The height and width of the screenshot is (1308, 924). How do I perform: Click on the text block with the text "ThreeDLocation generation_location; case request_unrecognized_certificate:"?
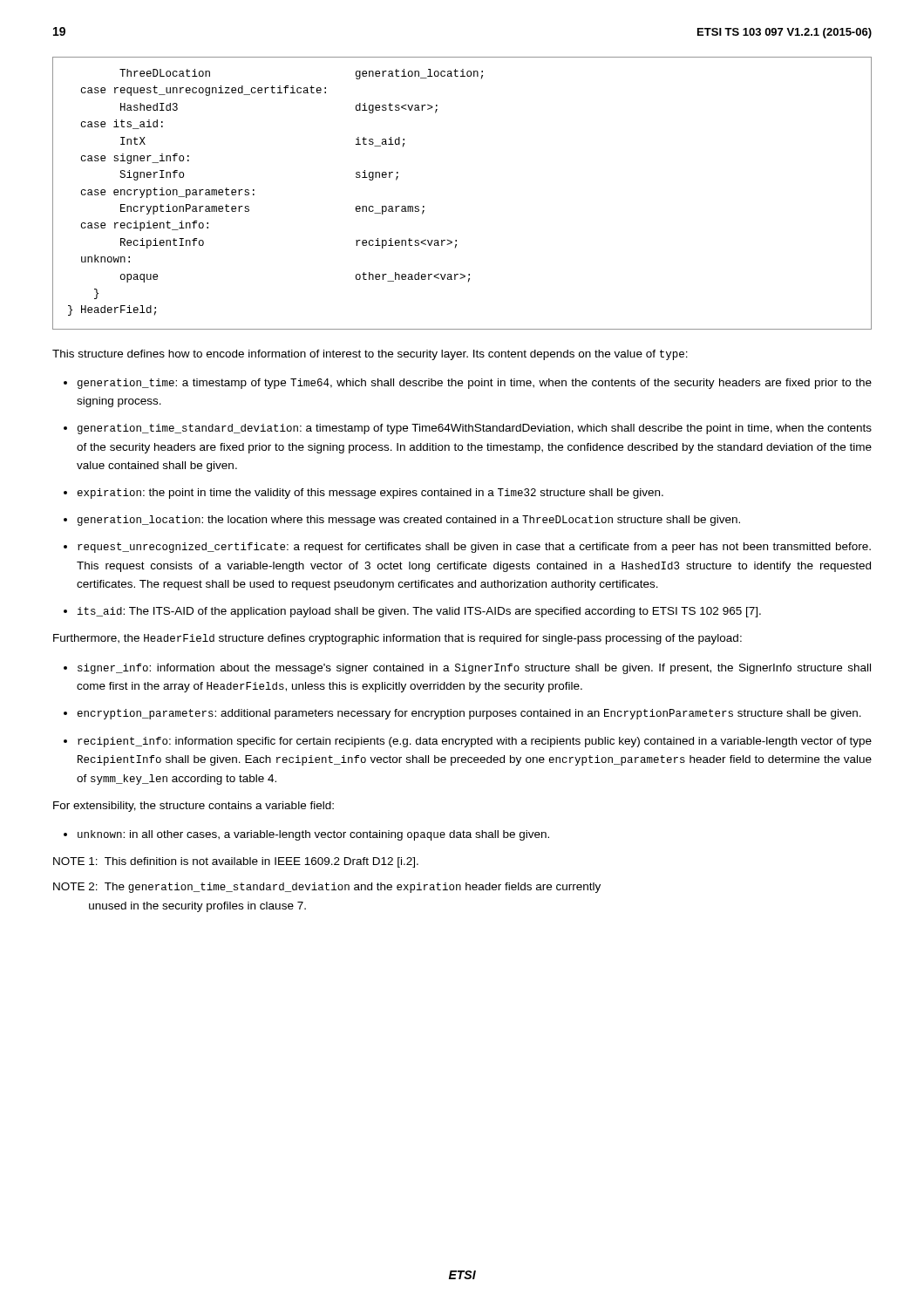tap(462, 193)
